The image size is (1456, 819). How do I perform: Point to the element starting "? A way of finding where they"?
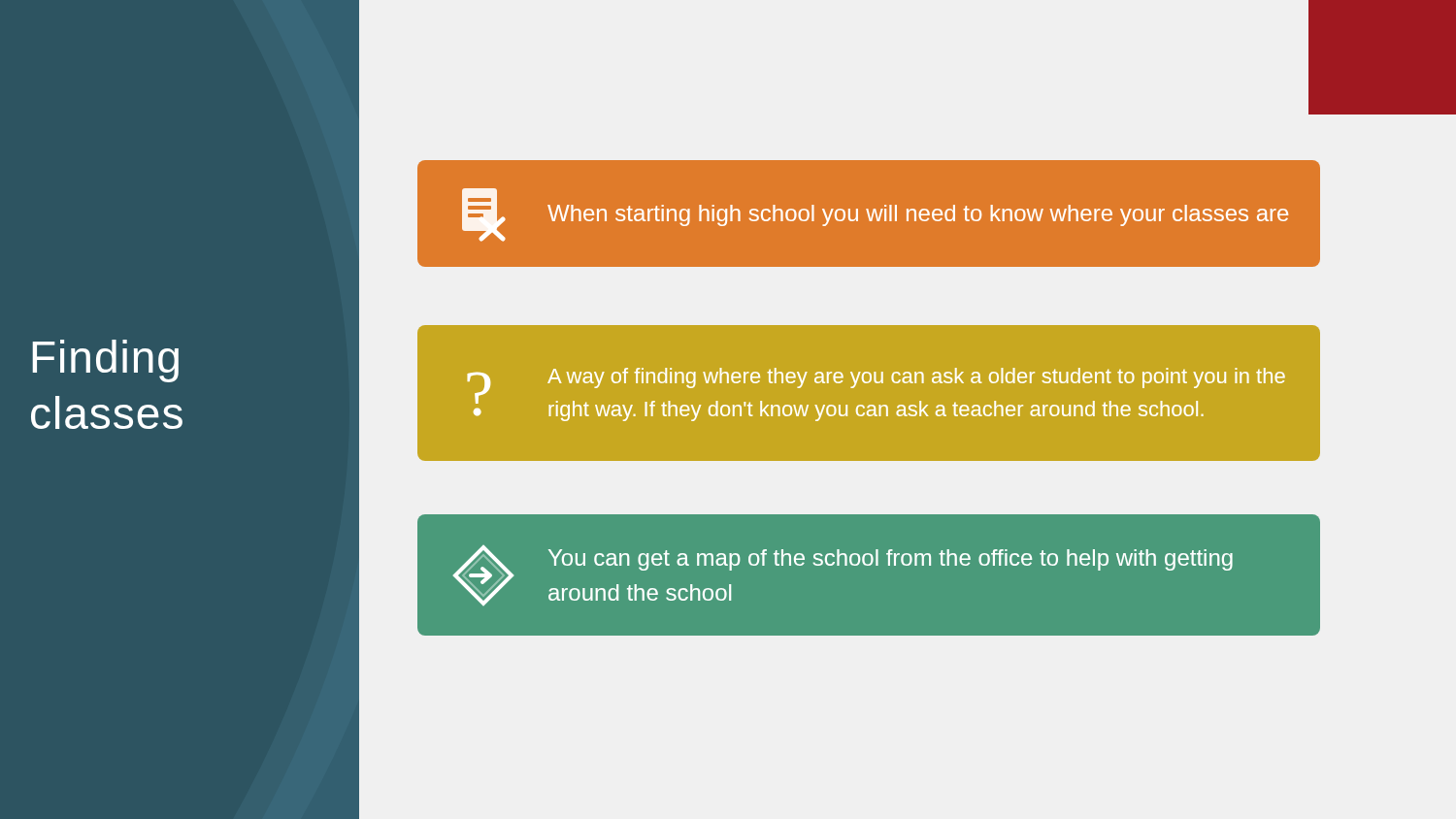click(869, 393)
